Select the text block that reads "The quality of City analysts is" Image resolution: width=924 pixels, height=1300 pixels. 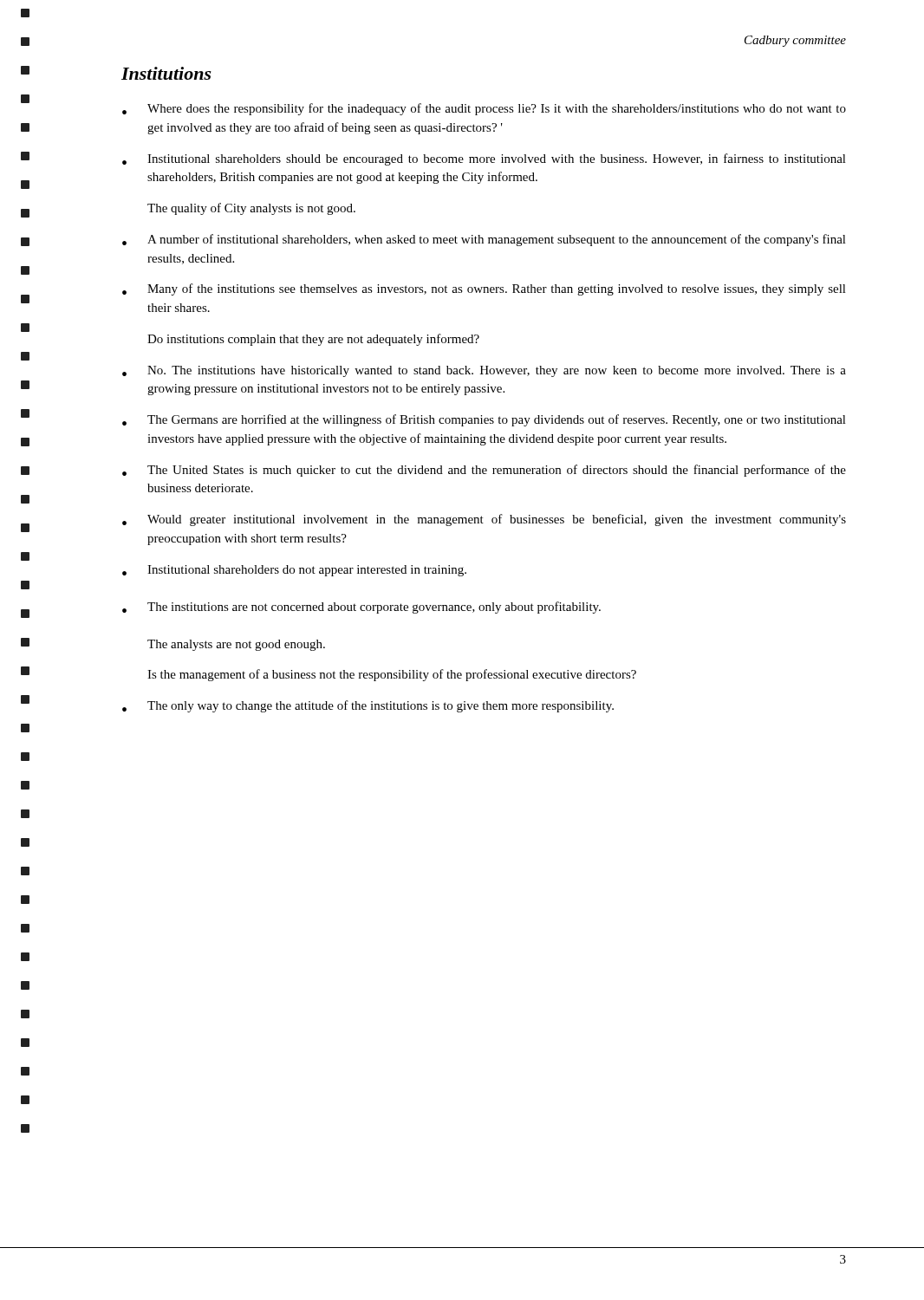click(x=252, y=208)
